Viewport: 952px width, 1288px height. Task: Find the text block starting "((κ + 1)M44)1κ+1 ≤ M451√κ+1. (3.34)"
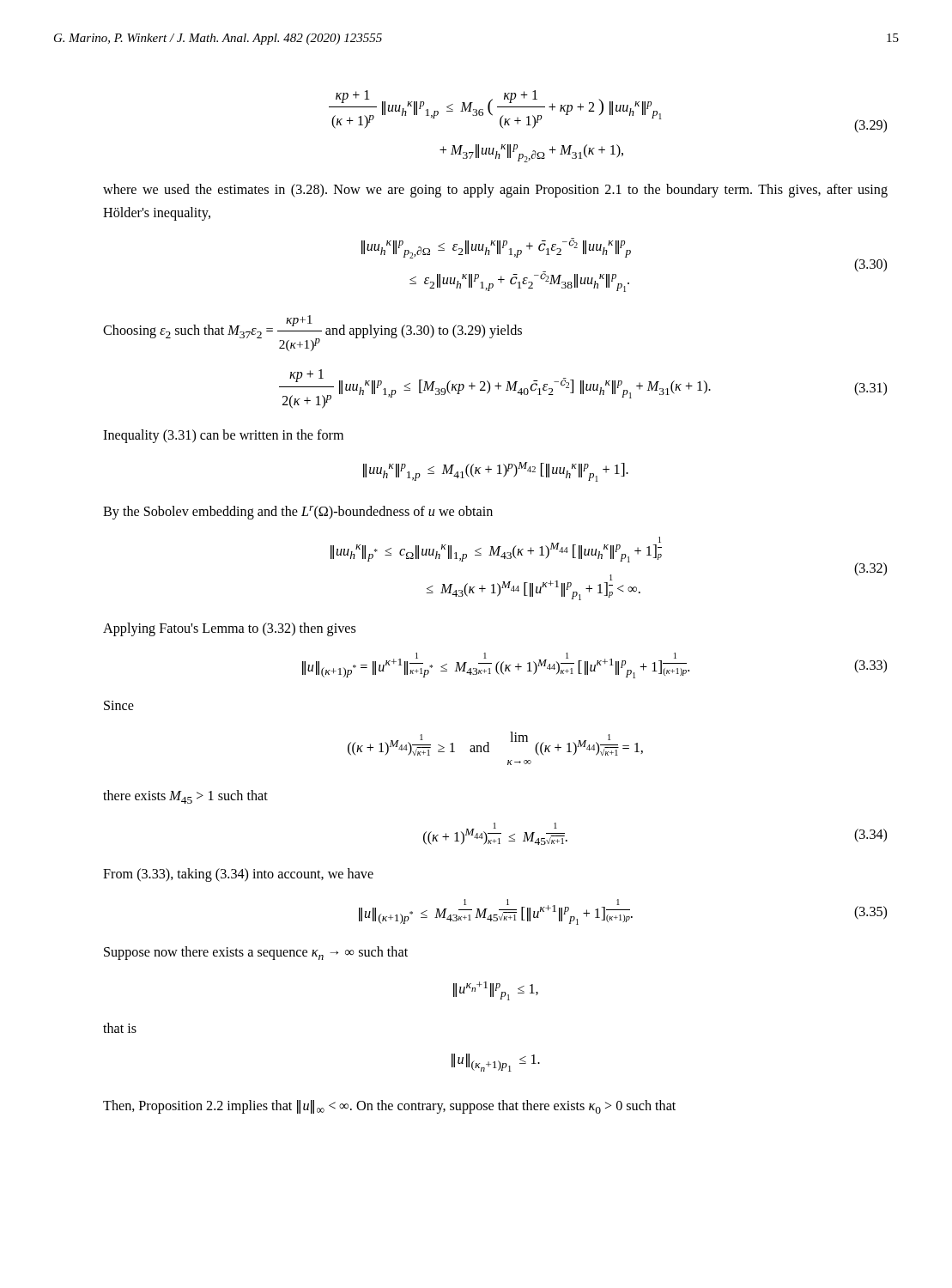[481, 833]
